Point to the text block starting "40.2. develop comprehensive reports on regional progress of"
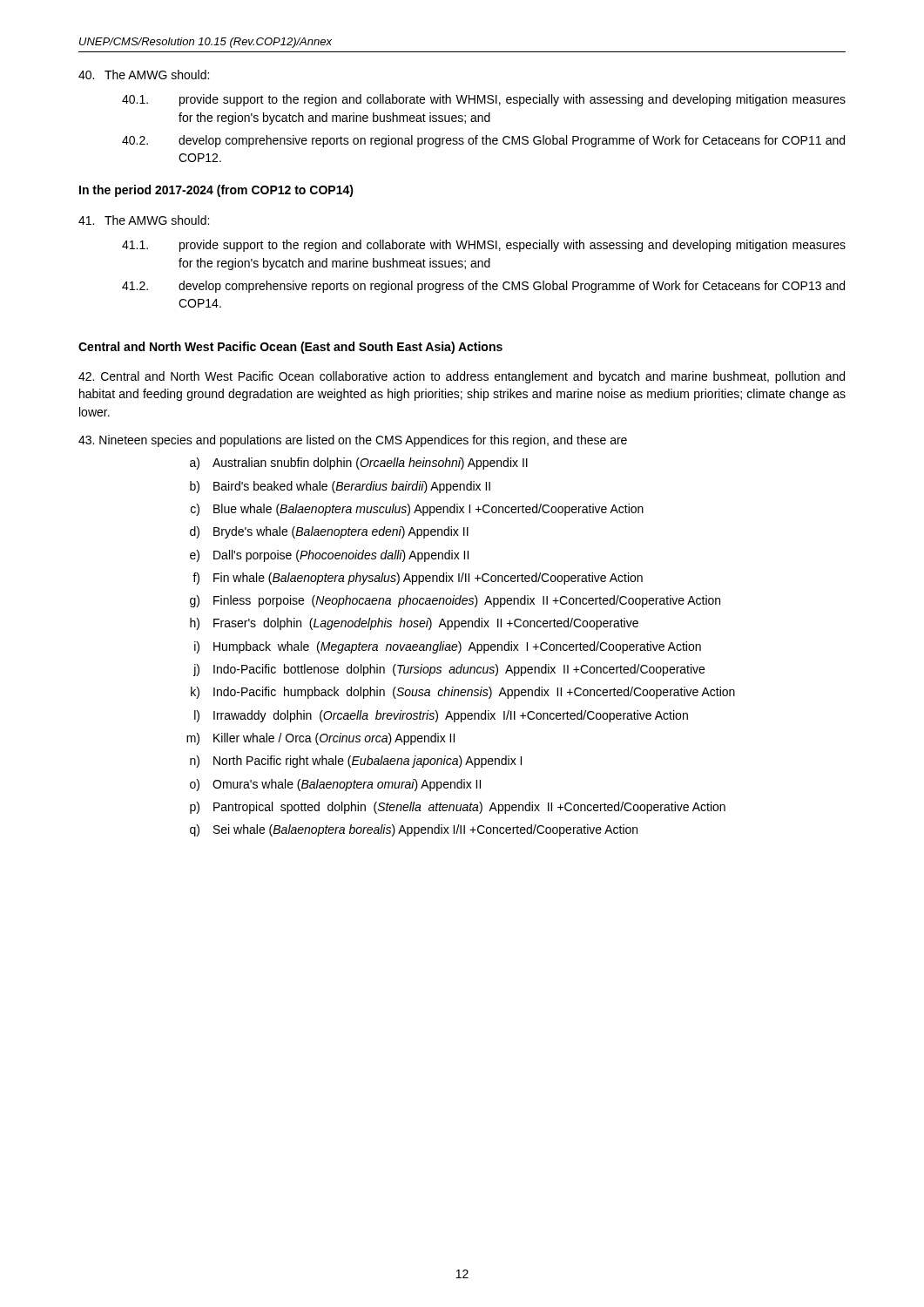Screen dimensions: 1307x924 click(484, 149)
